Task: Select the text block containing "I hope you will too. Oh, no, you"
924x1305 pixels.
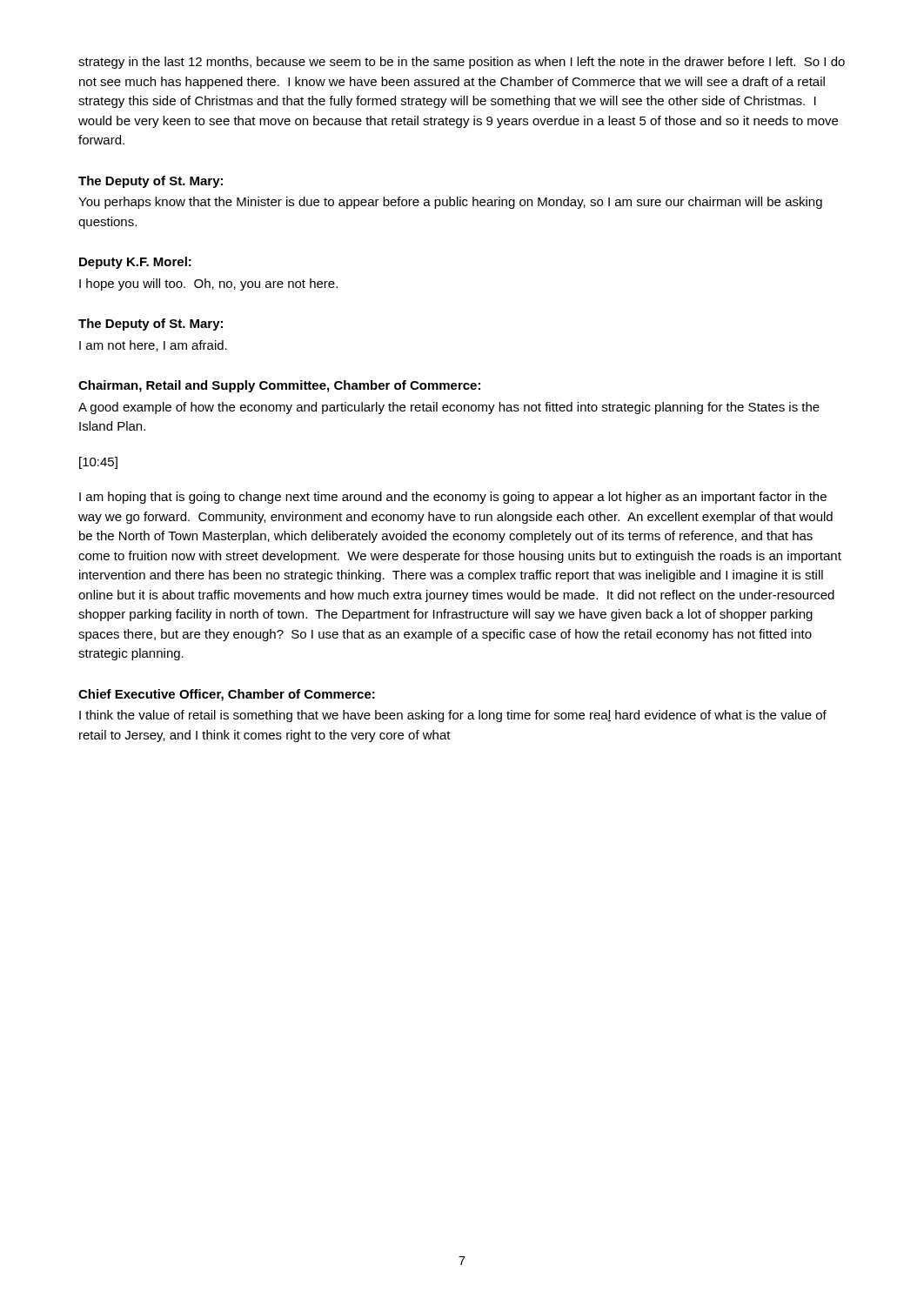Action: coord(209,283)
